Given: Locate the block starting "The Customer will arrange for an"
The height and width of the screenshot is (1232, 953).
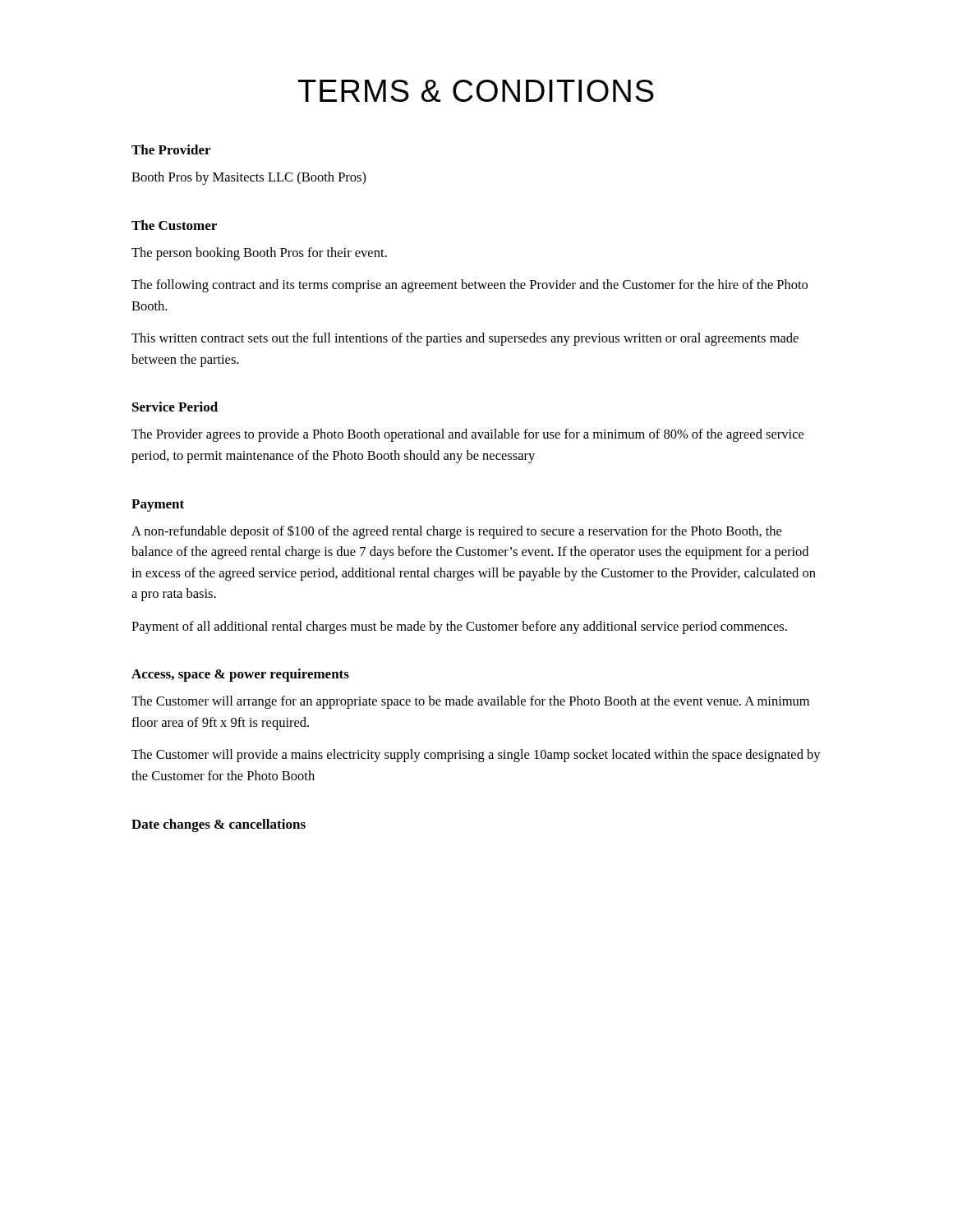Looking at the screenshot, I should click(471, 712).
